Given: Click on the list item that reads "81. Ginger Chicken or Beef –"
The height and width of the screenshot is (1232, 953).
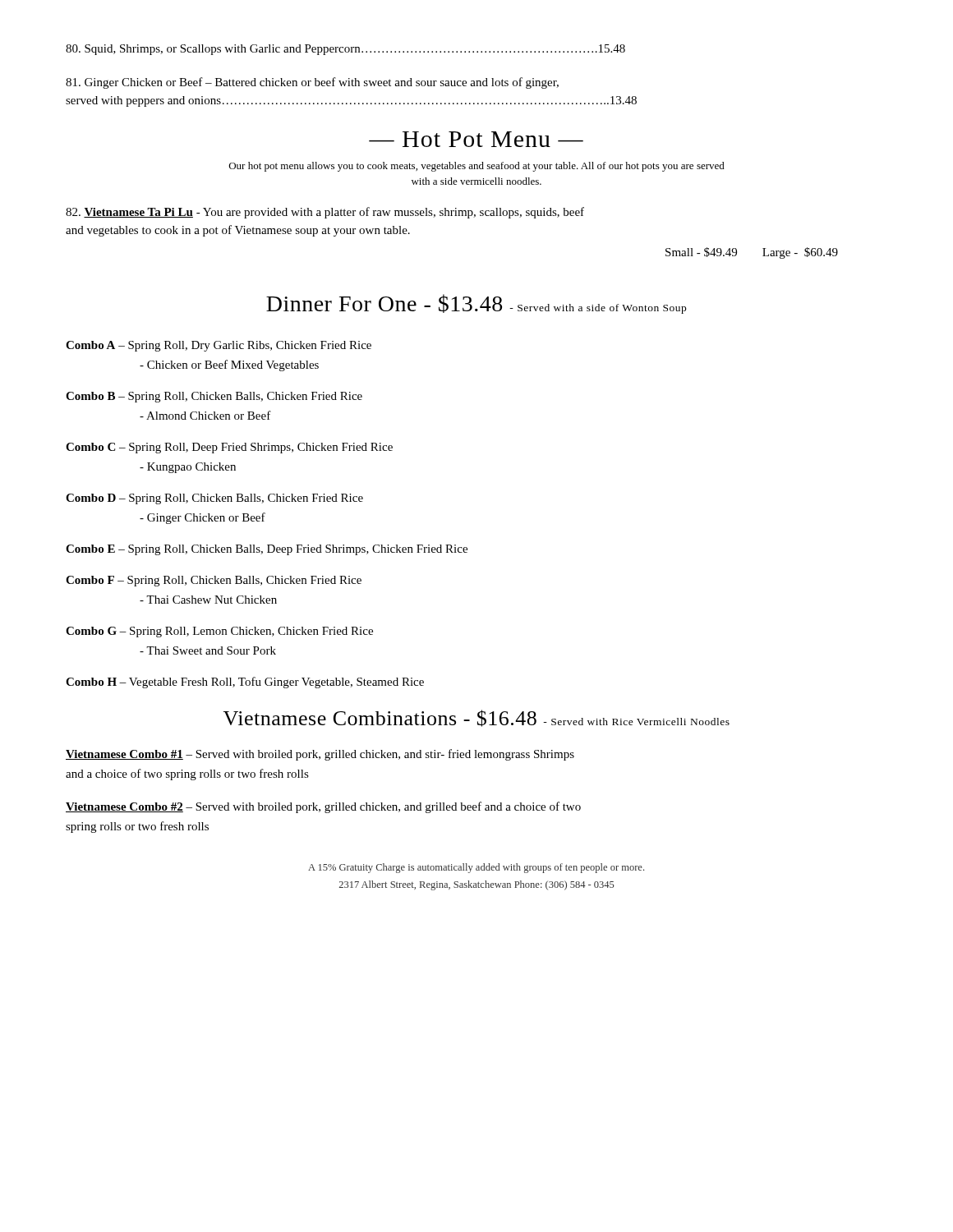Looking at the screenshot, I should (x=351, y=91).
